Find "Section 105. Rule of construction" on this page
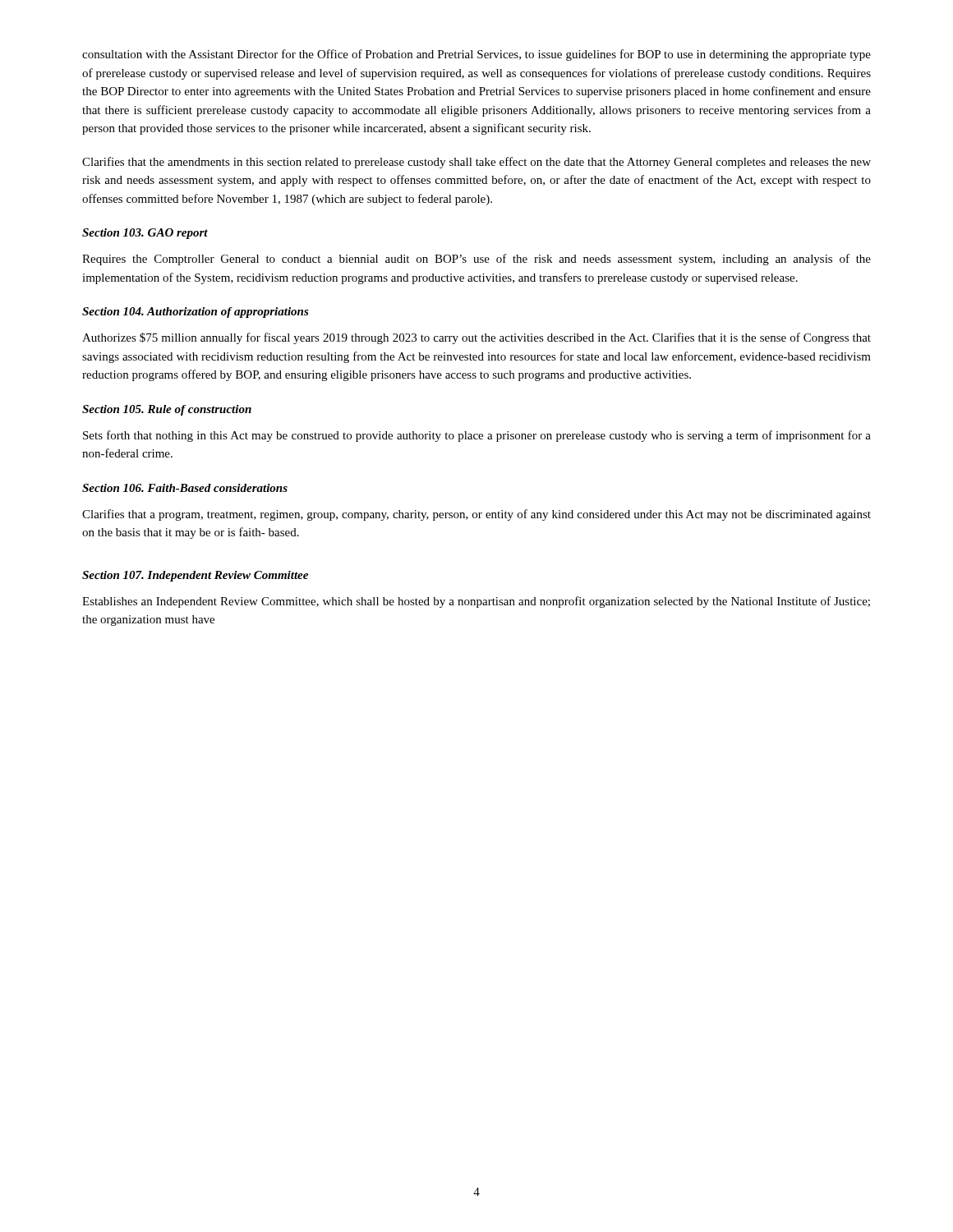Viewport: 953px width, 1232px height. point(167,409)
